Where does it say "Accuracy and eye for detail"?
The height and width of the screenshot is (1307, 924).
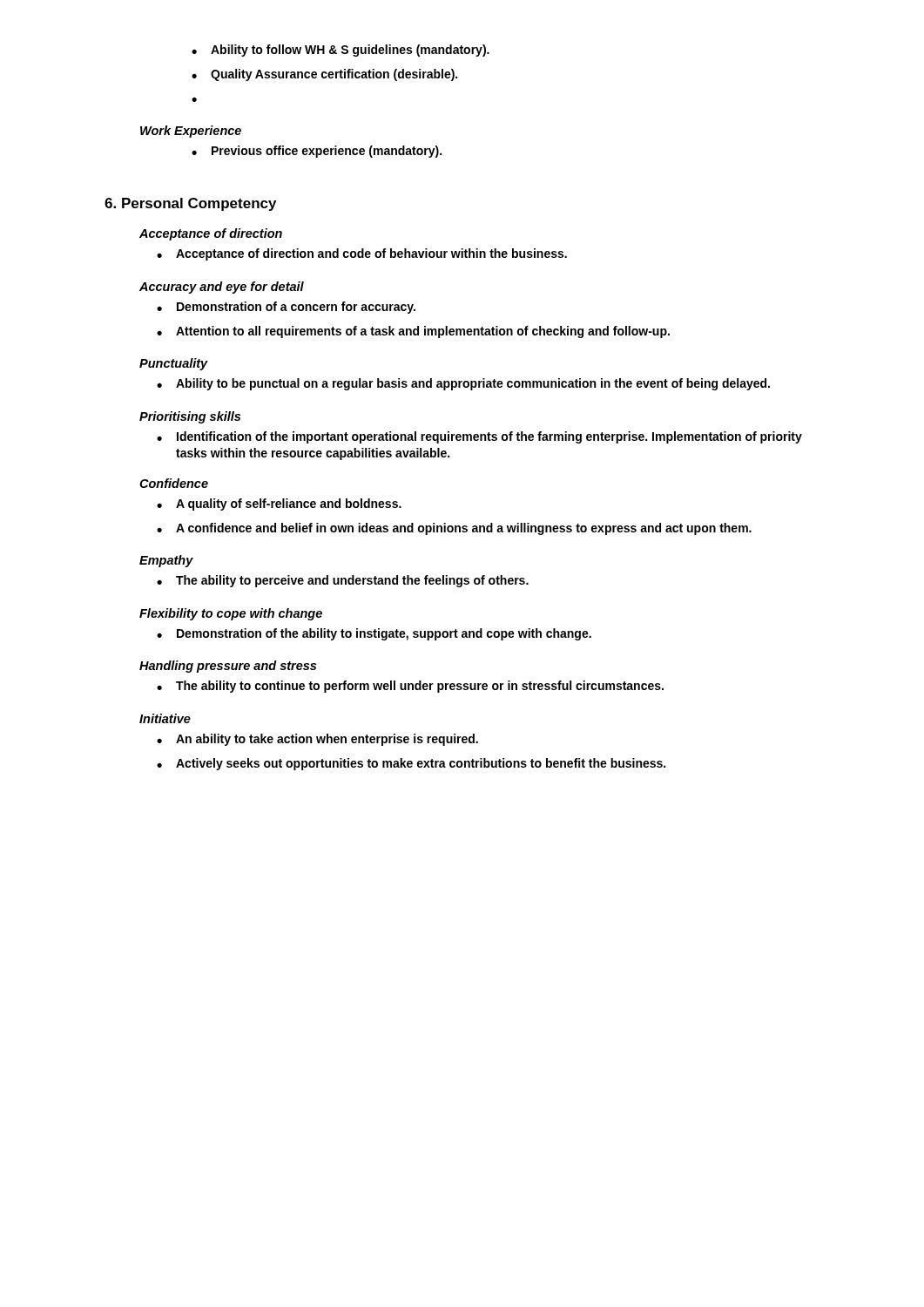tap(221, 287)
